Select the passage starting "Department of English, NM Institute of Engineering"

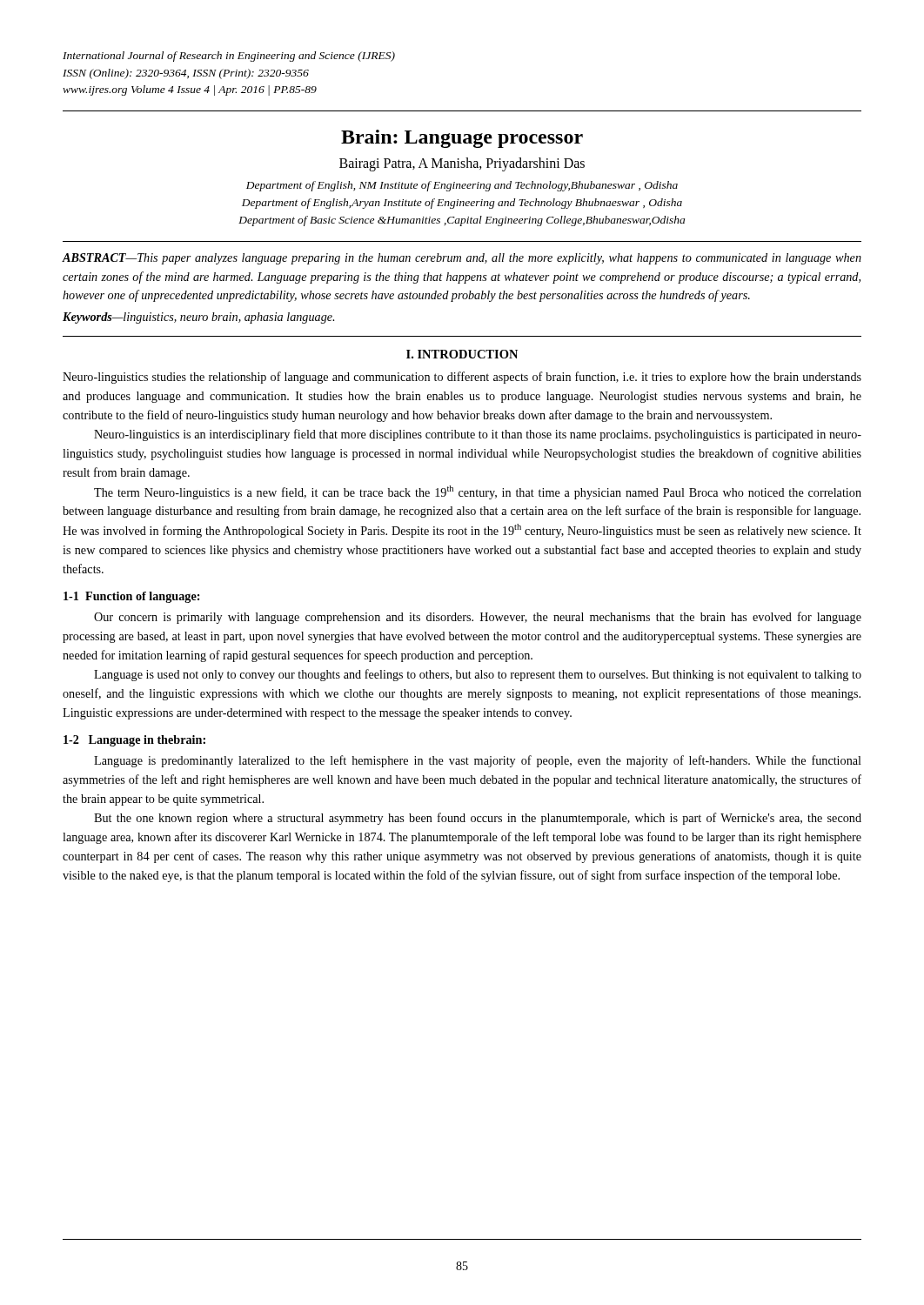[x=462, y=202]
